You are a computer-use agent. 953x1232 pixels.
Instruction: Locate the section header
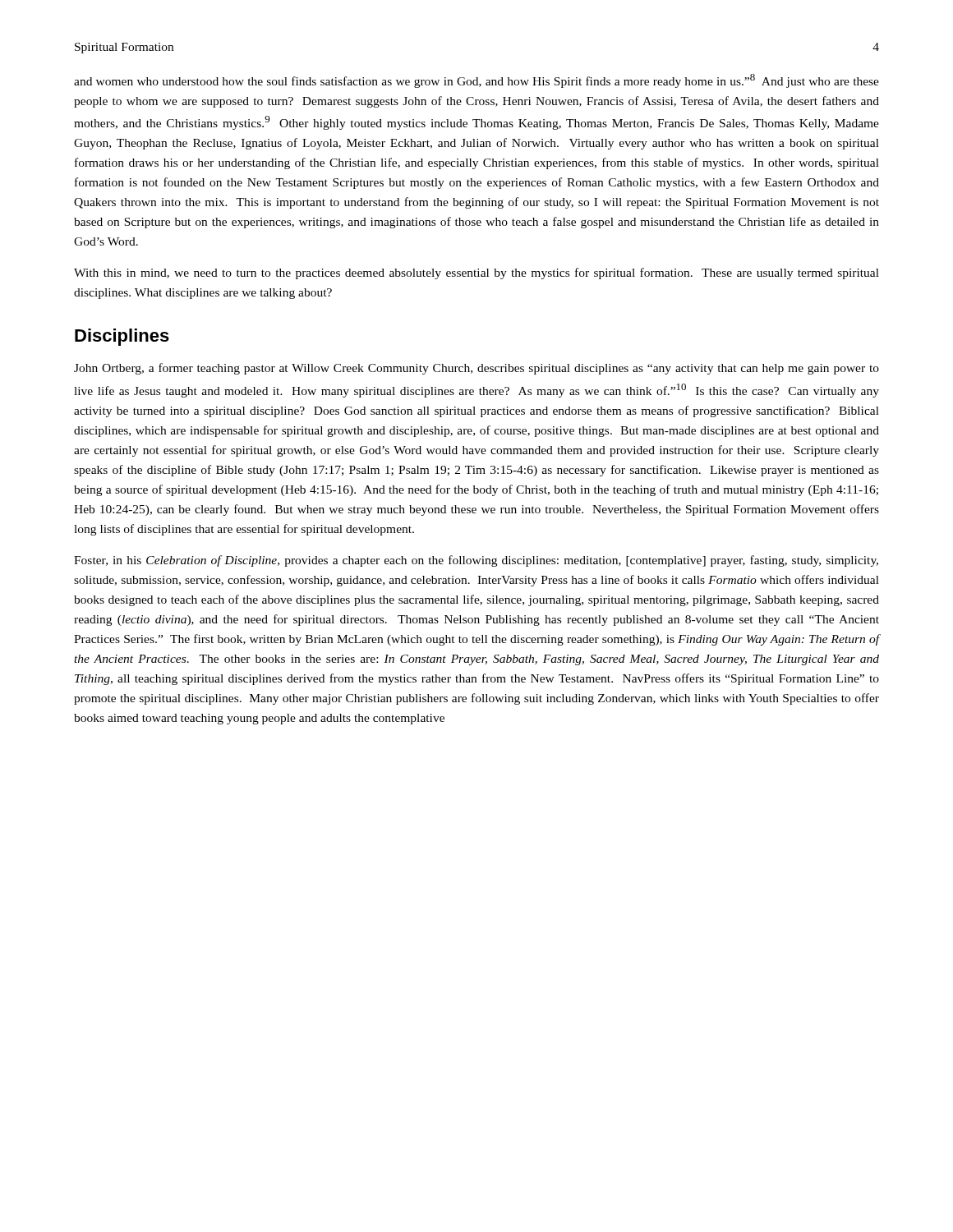(x=122, y=336)
